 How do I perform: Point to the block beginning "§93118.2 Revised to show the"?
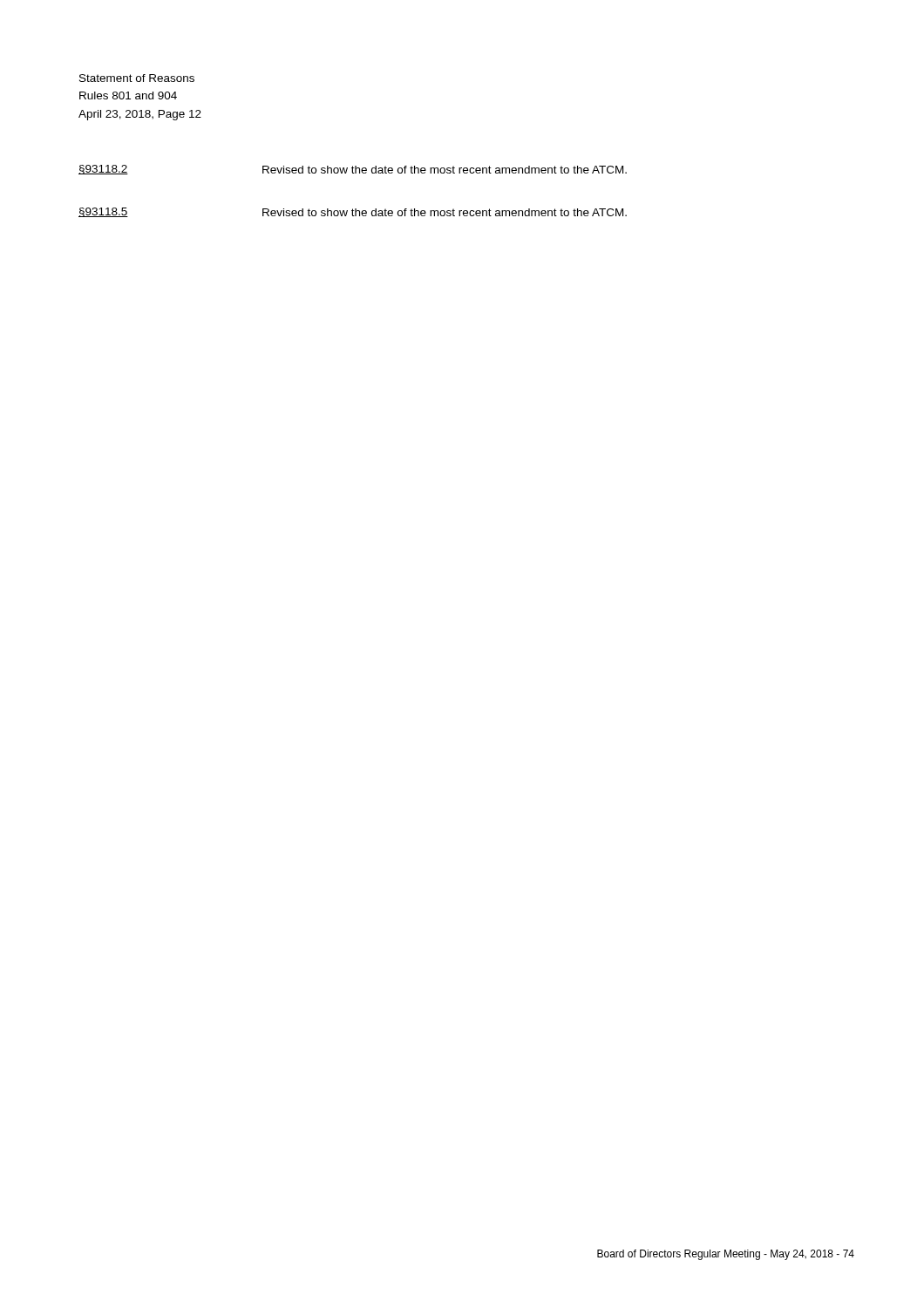(x=466, y=170)
